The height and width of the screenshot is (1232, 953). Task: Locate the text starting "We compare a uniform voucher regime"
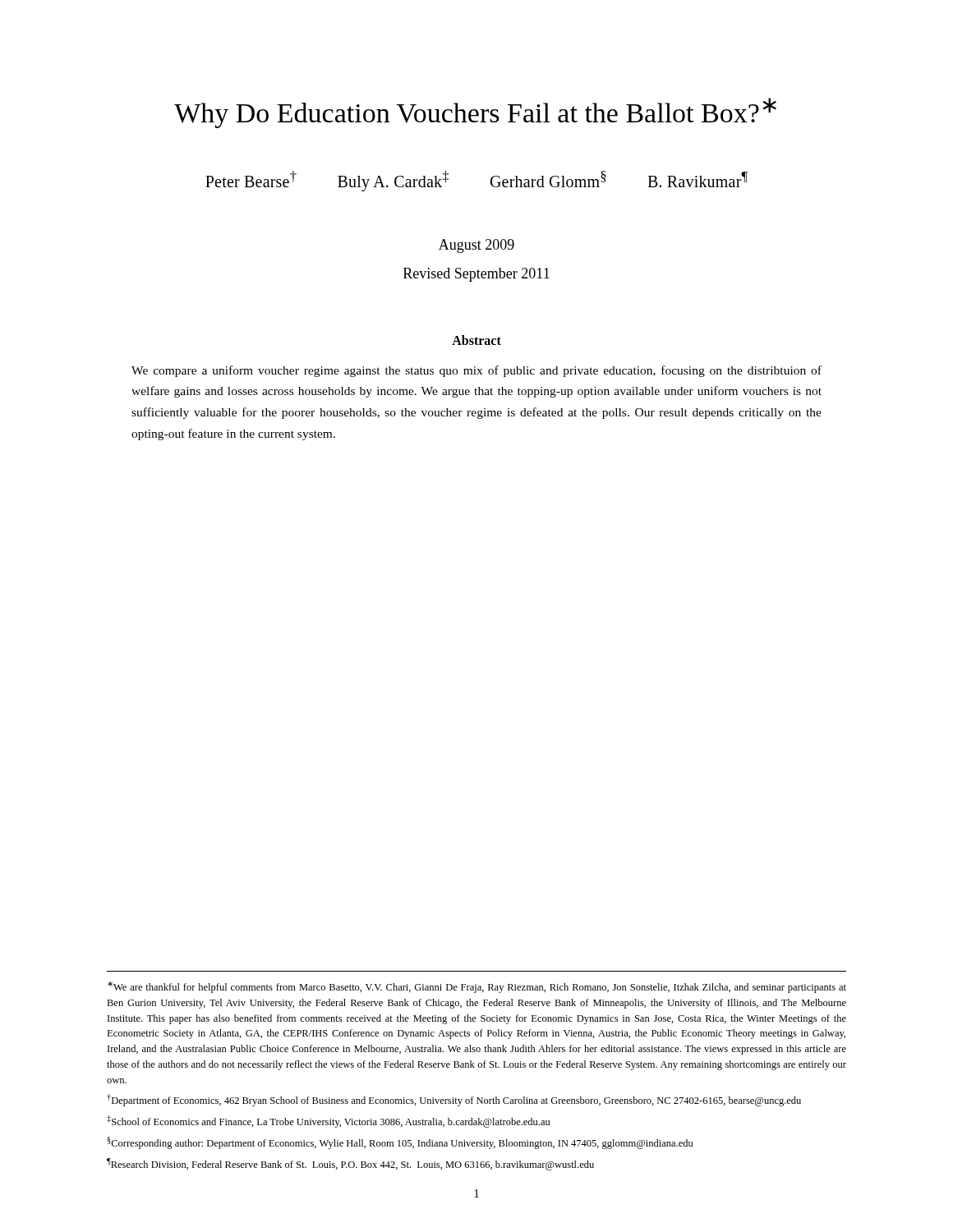coord(476,401)
